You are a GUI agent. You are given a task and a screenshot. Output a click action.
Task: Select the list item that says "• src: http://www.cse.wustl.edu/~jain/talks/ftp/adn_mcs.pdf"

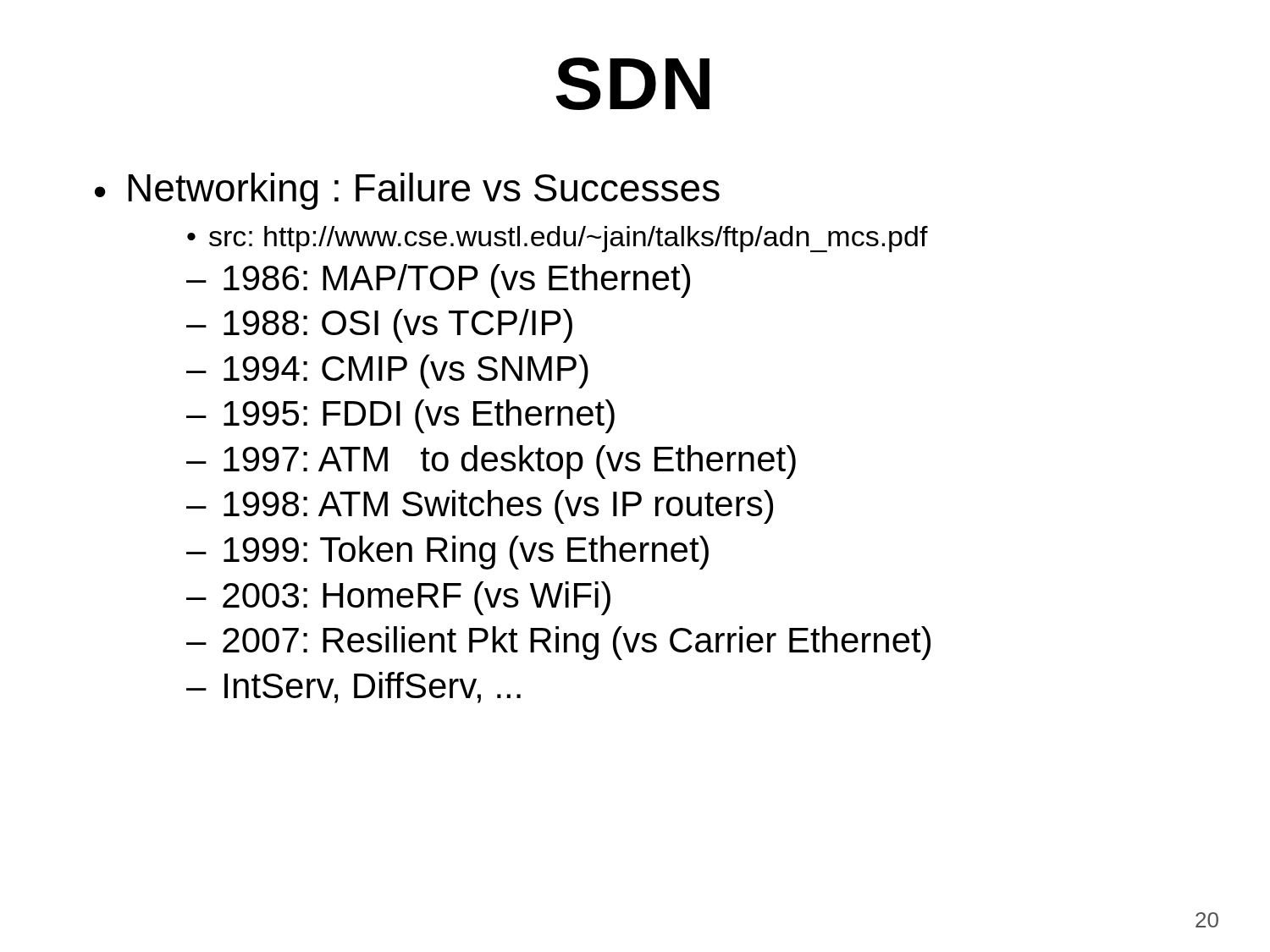coord(694,236)
